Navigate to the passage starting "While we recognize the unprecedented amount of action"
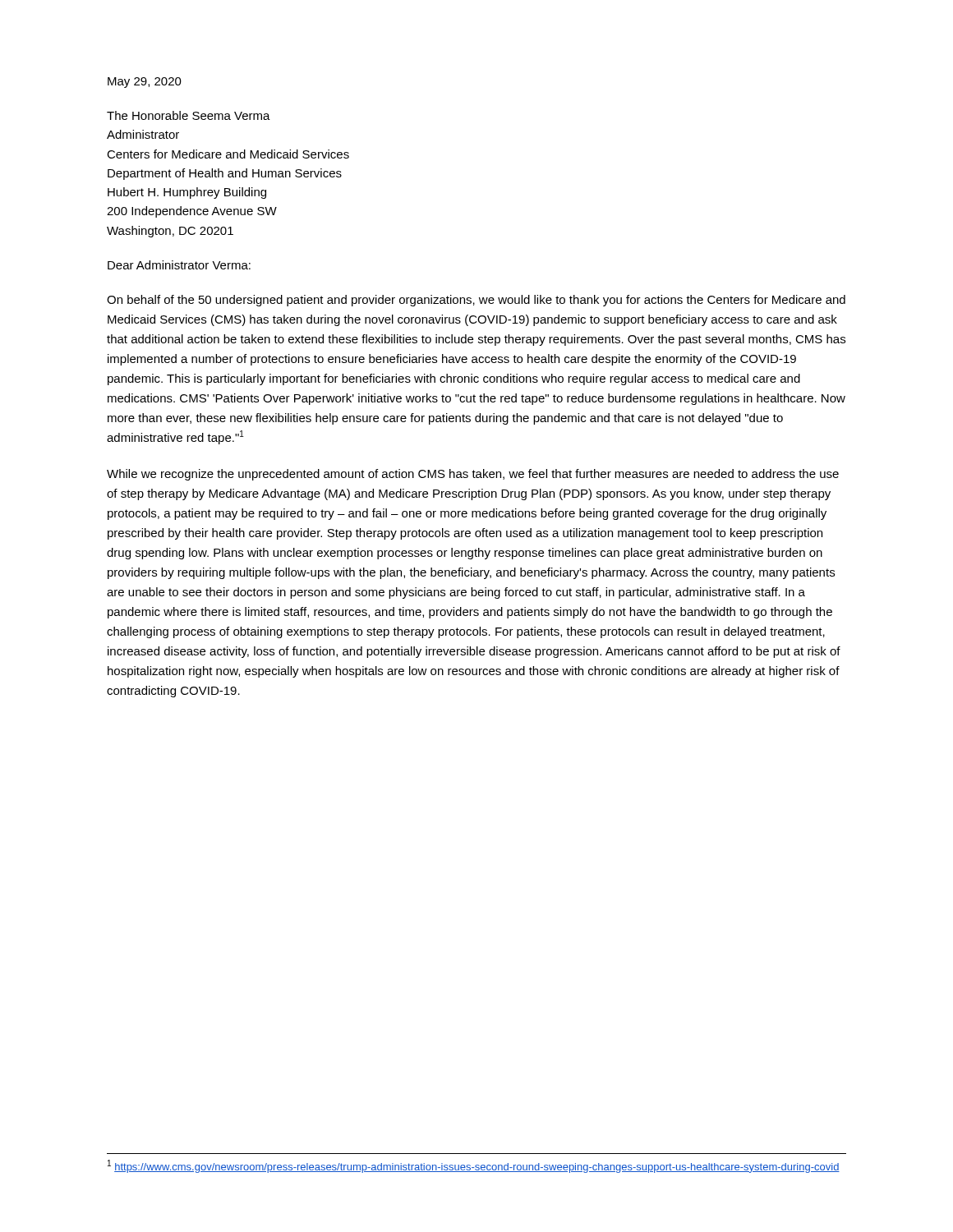This screenshot has height=1232, width=953. pyautogui.click(x=473, y=582)
